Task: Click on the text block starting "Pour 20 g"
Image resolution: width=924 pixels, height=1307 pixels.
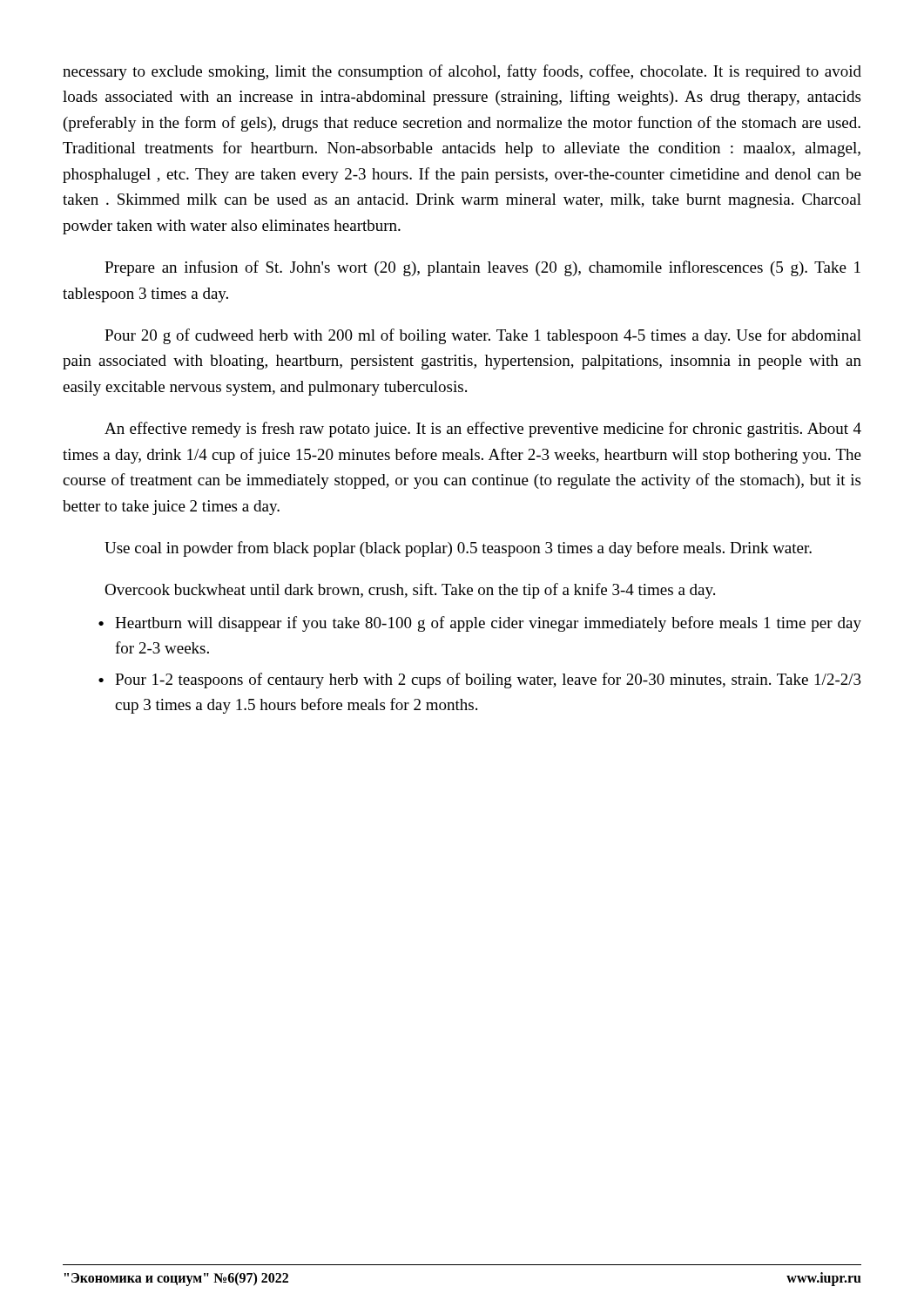Action: (462, 361)
